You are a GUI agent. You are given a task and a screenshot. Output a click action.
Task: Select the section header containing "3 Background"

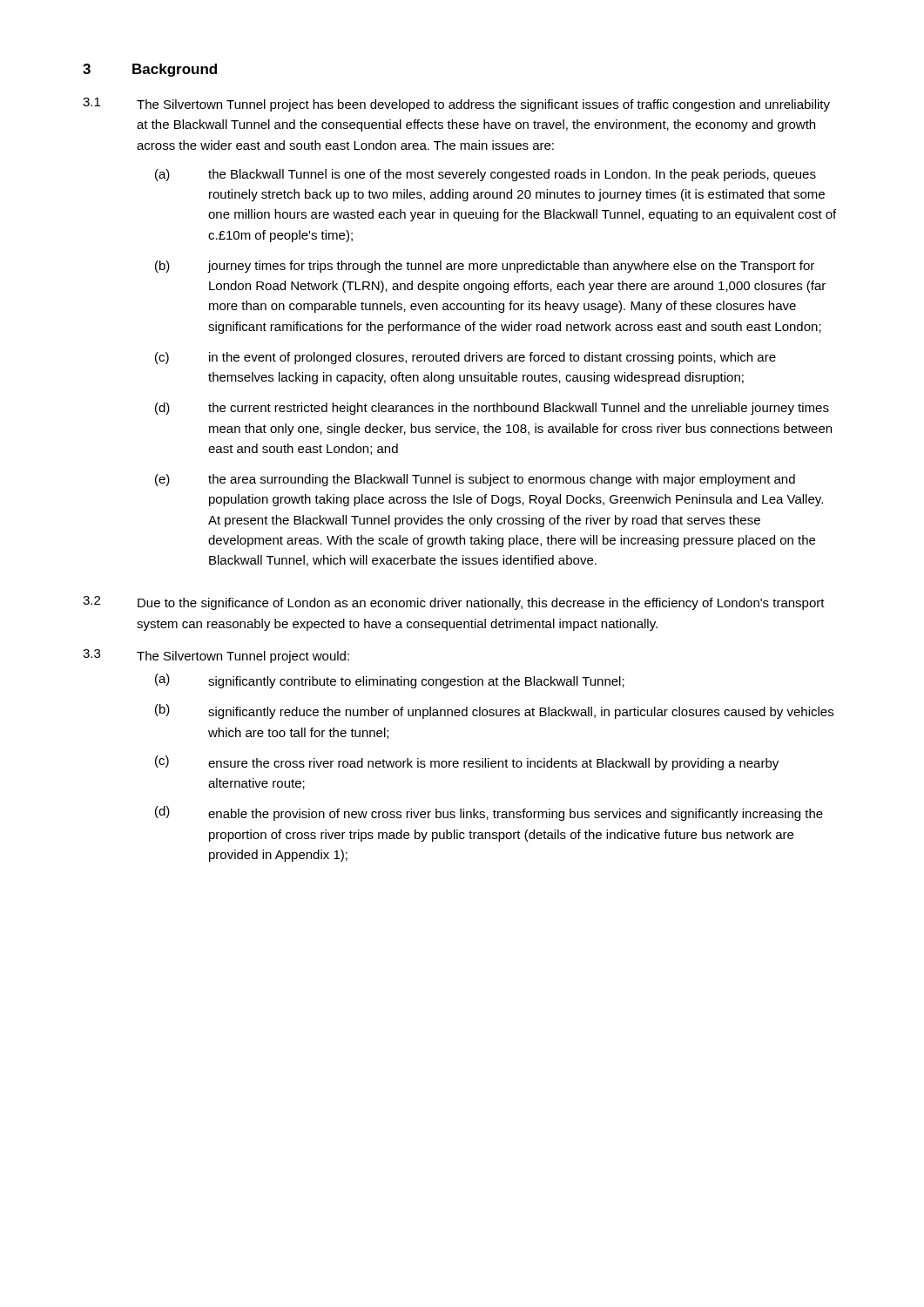(150, 70)
